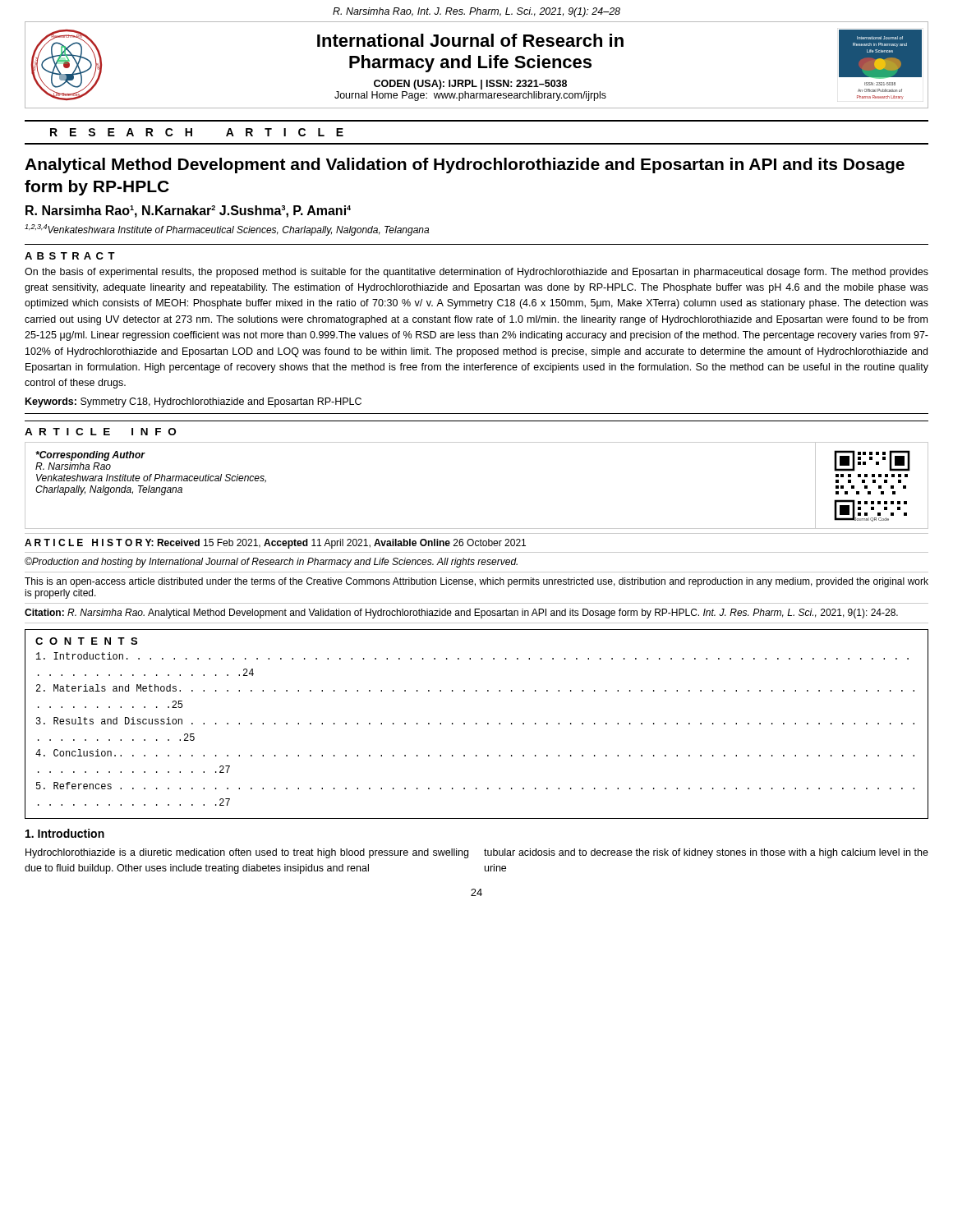Click on the text block starting "3. Results and Discussion . ."

click(476, 730)
